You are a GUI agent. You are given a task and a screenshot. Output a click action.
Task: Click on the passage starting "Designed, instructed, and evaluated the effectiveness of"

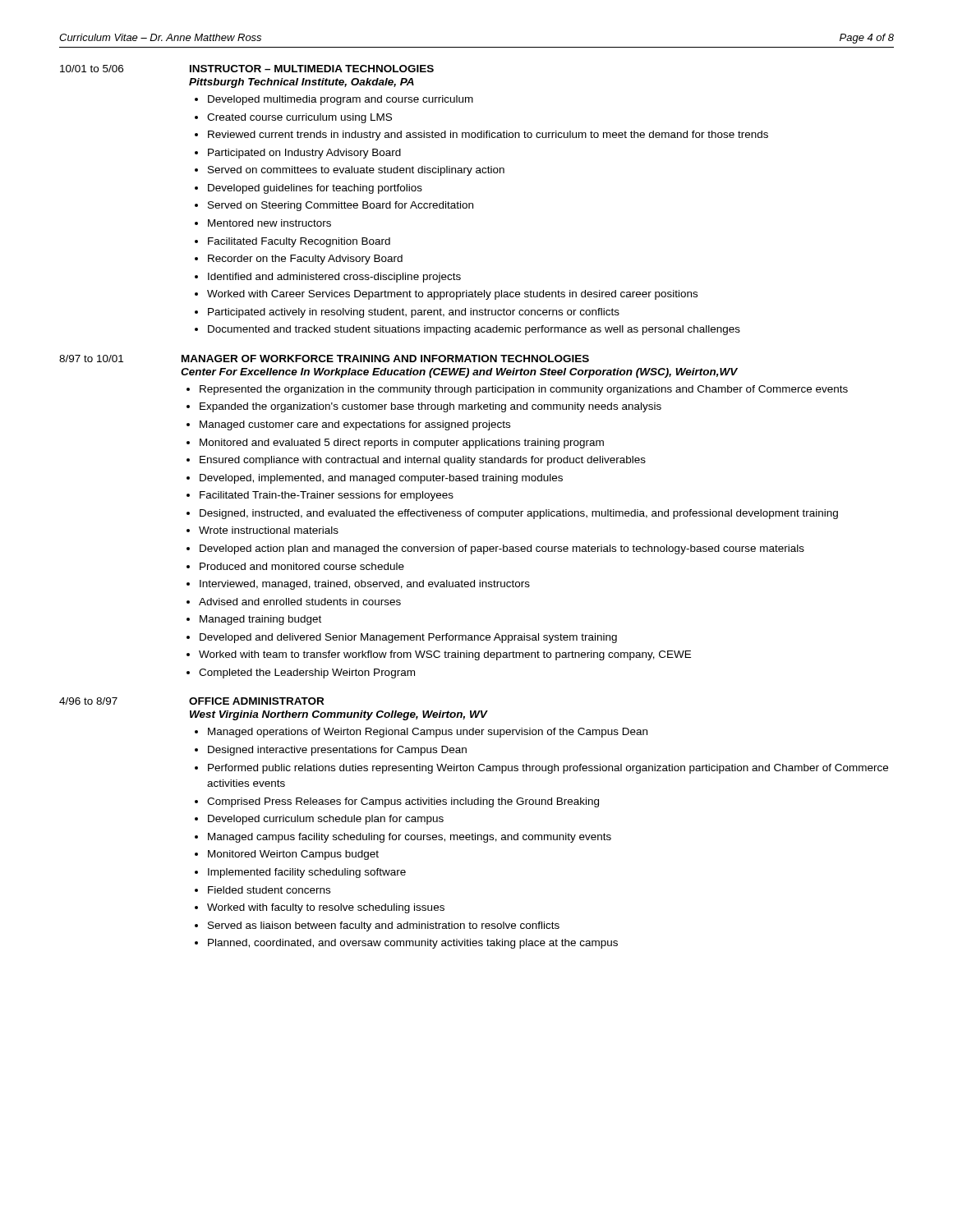(519, 513)
